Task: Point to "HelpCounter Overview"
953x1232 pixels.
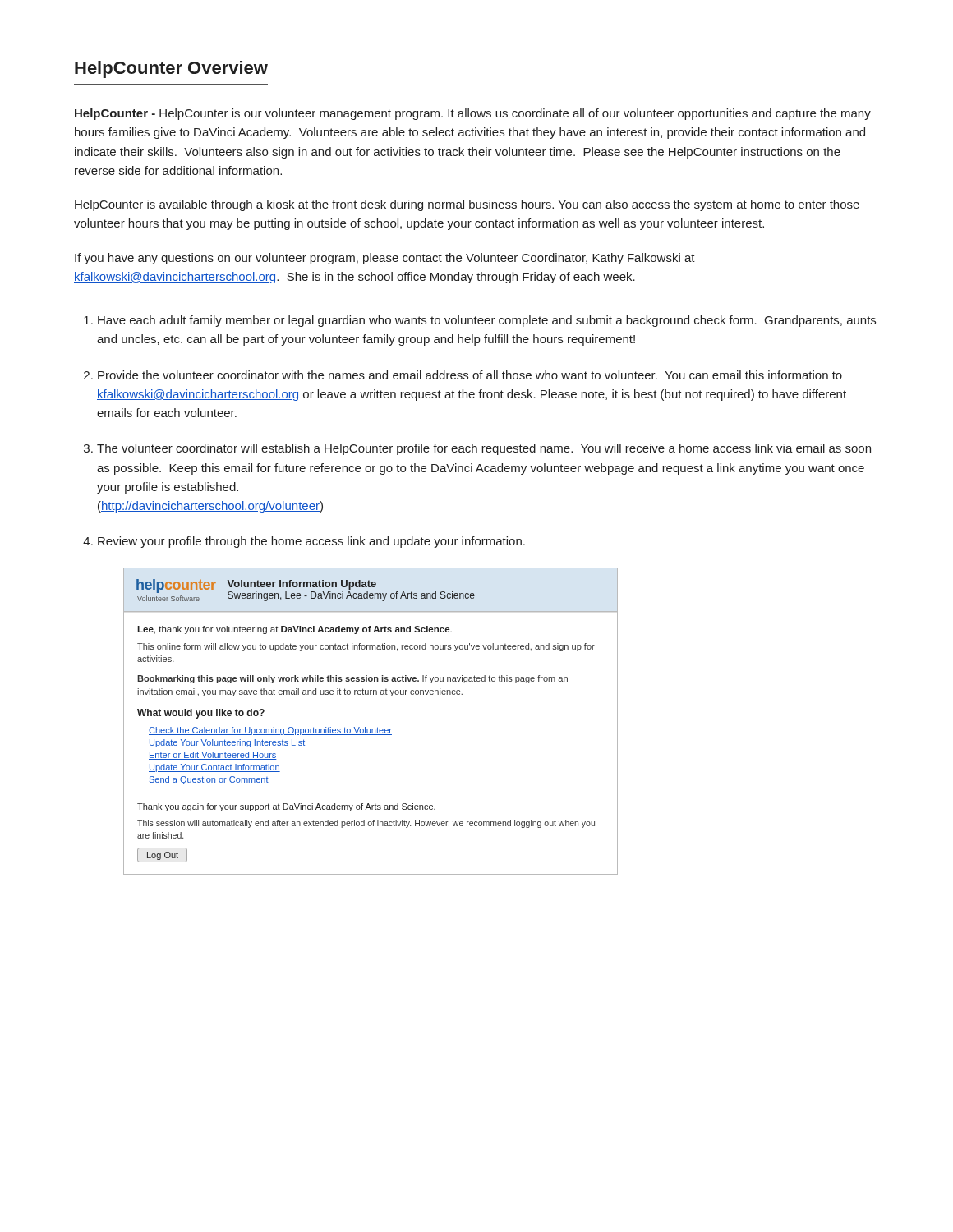Action: [171, 71]
